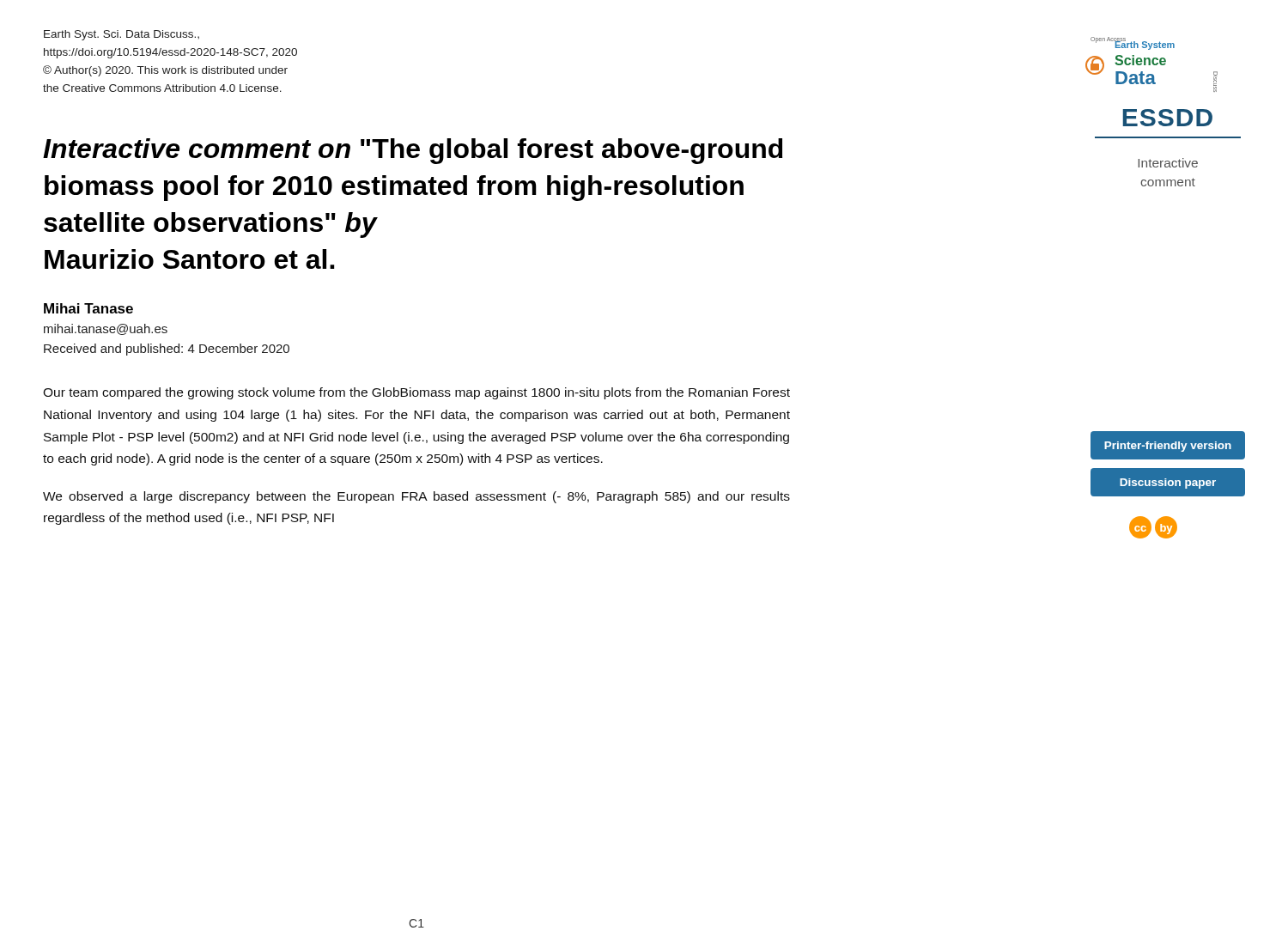Point to the block starting "Received and published: 4 December 2020"
This screenshot has height=949, width=1288.
[166, 349]
